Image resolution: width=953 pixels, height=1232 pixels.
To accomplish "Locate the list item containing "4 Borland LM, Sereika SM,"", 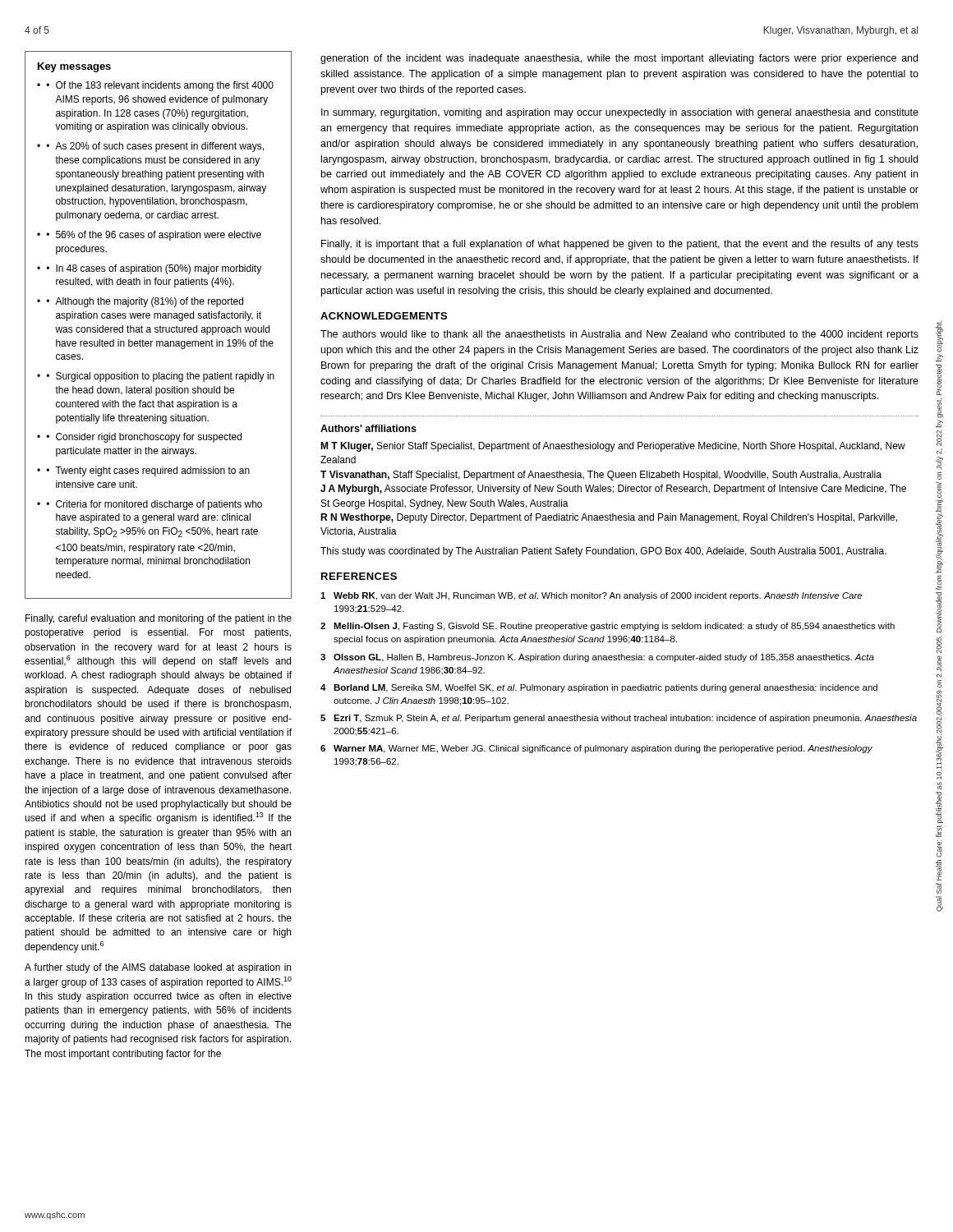I will click(x=619, y=694).
